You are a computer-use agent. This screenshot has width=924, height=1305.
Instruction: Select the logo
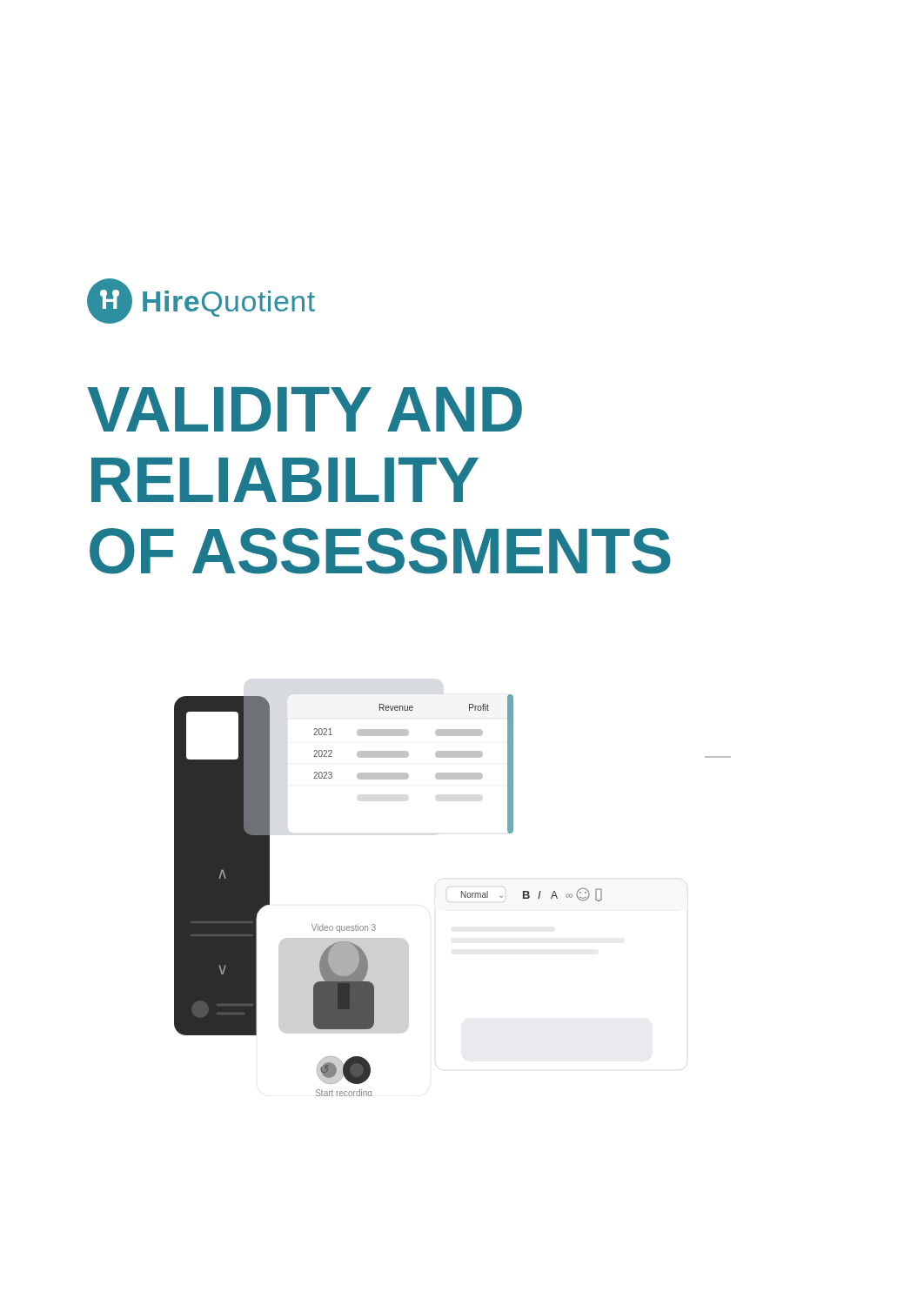click(201, 301)
